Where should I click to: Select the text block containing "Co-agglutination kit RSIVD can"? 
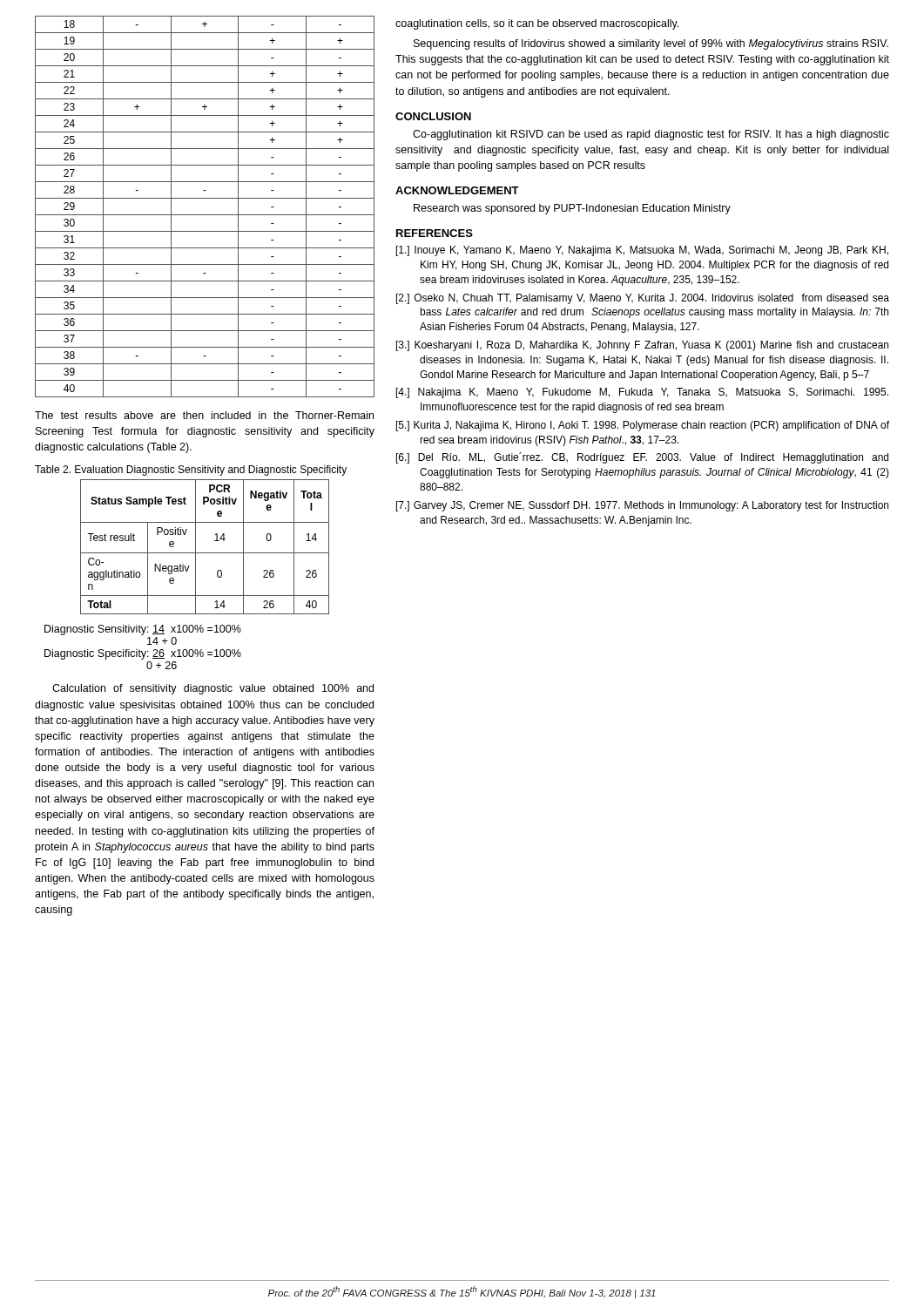pos(642,150)
